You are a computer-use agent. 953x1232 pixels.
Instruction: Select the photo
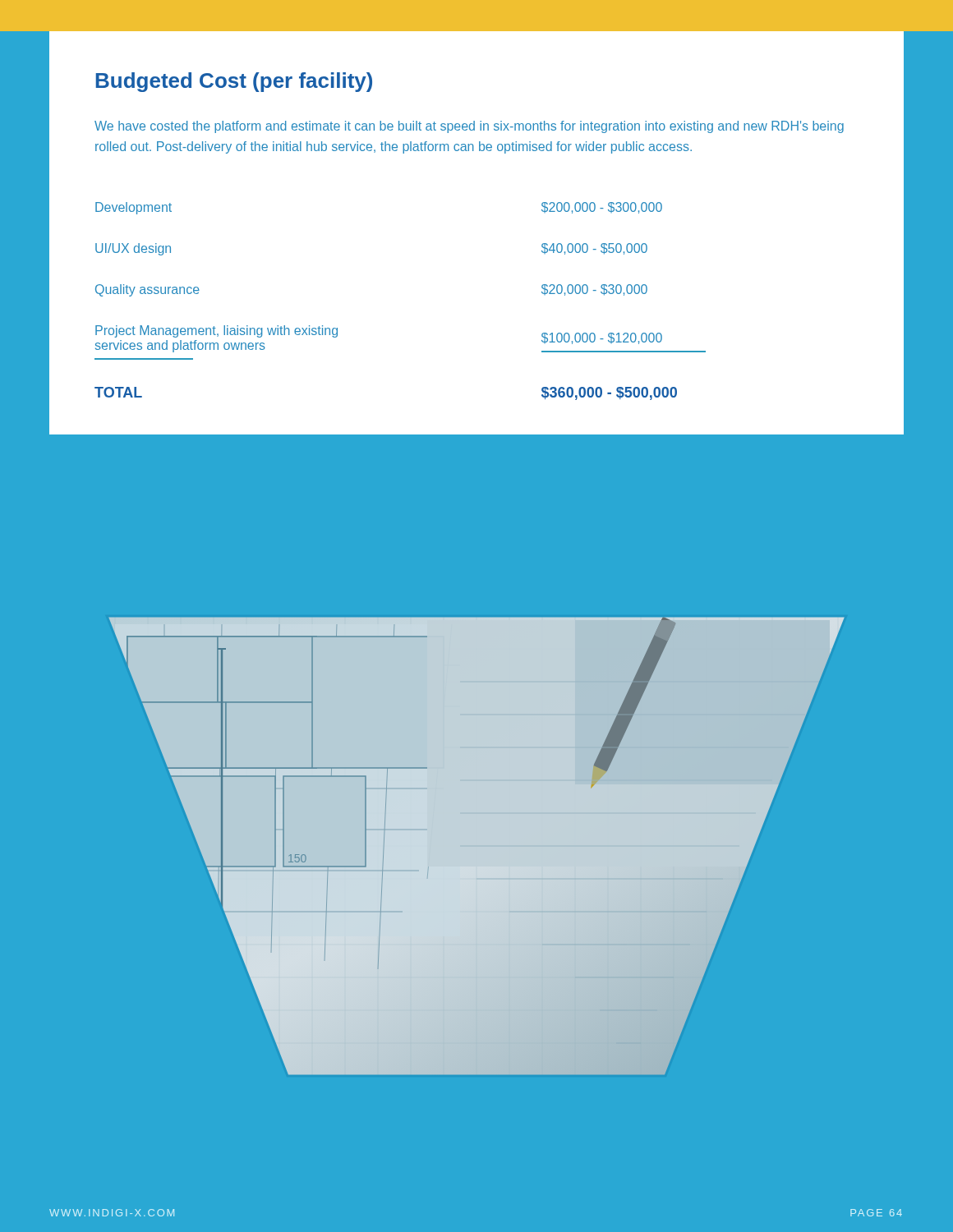[476, 879]
